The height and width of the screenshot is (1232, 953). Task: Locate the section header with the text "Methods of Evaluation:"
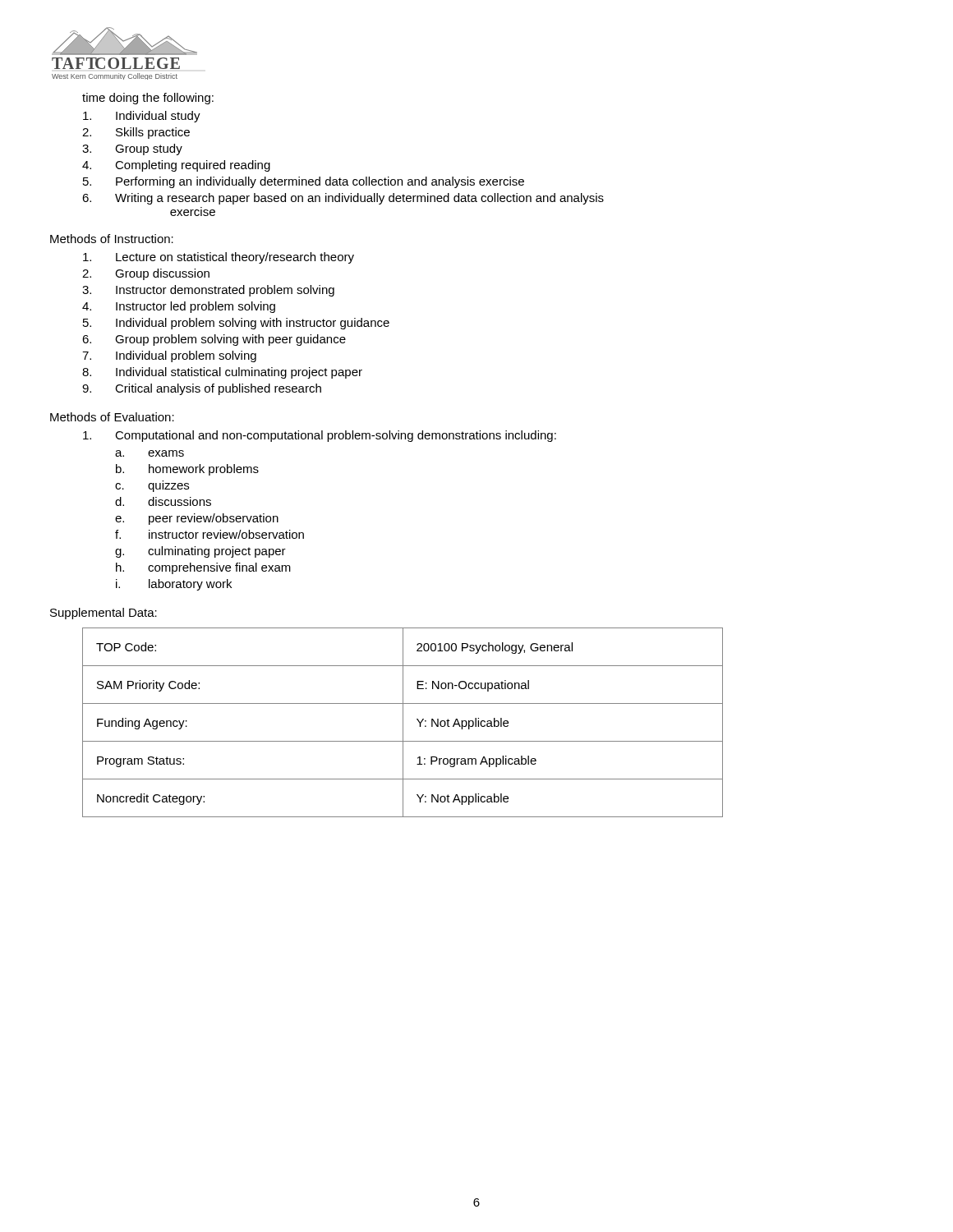click(x=112, y=417)
